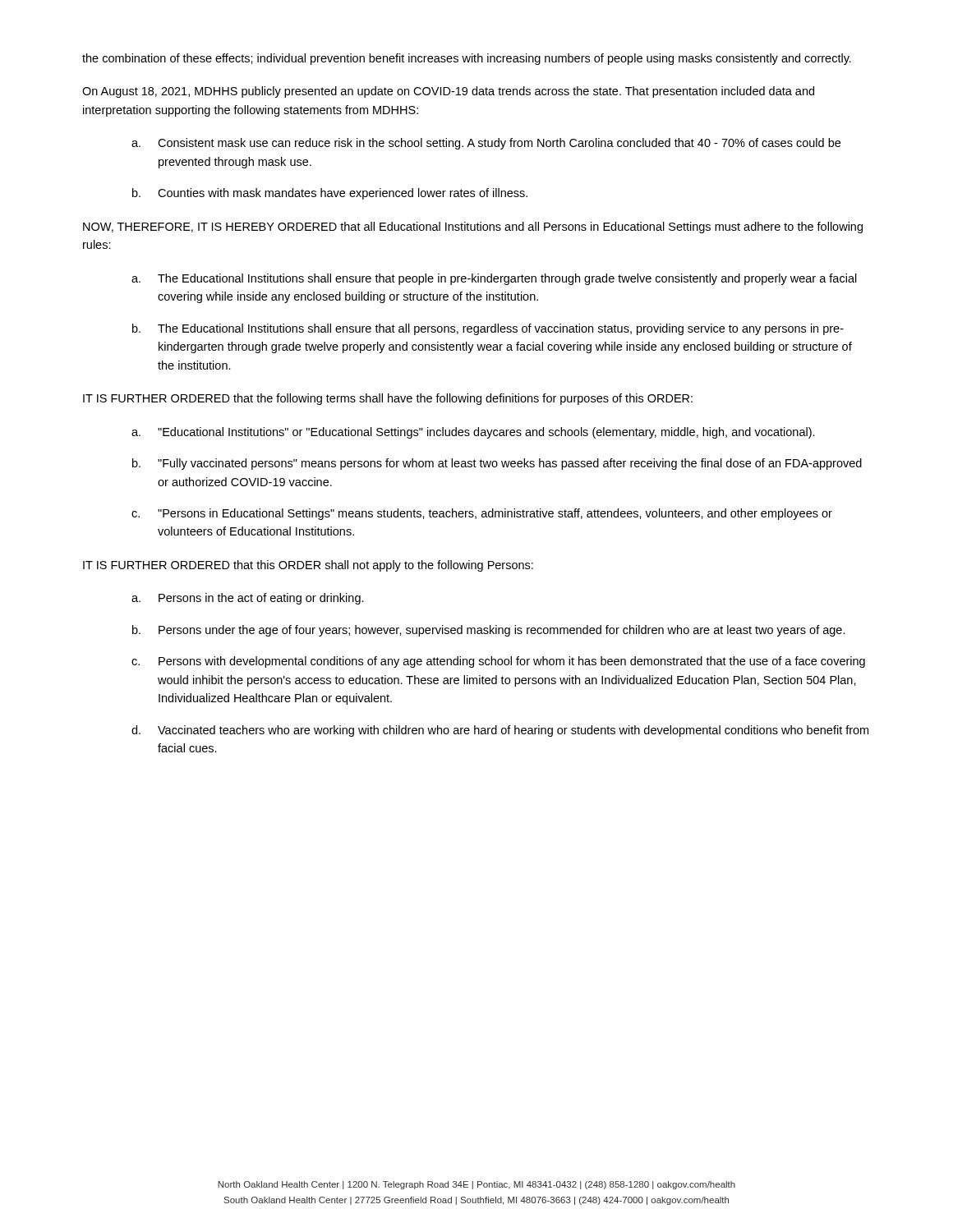Select the text block containing "NOW, THEREFORE, IT IS HEREBY"
Screen dimensions: 1232x953
[x=473, y=236]
